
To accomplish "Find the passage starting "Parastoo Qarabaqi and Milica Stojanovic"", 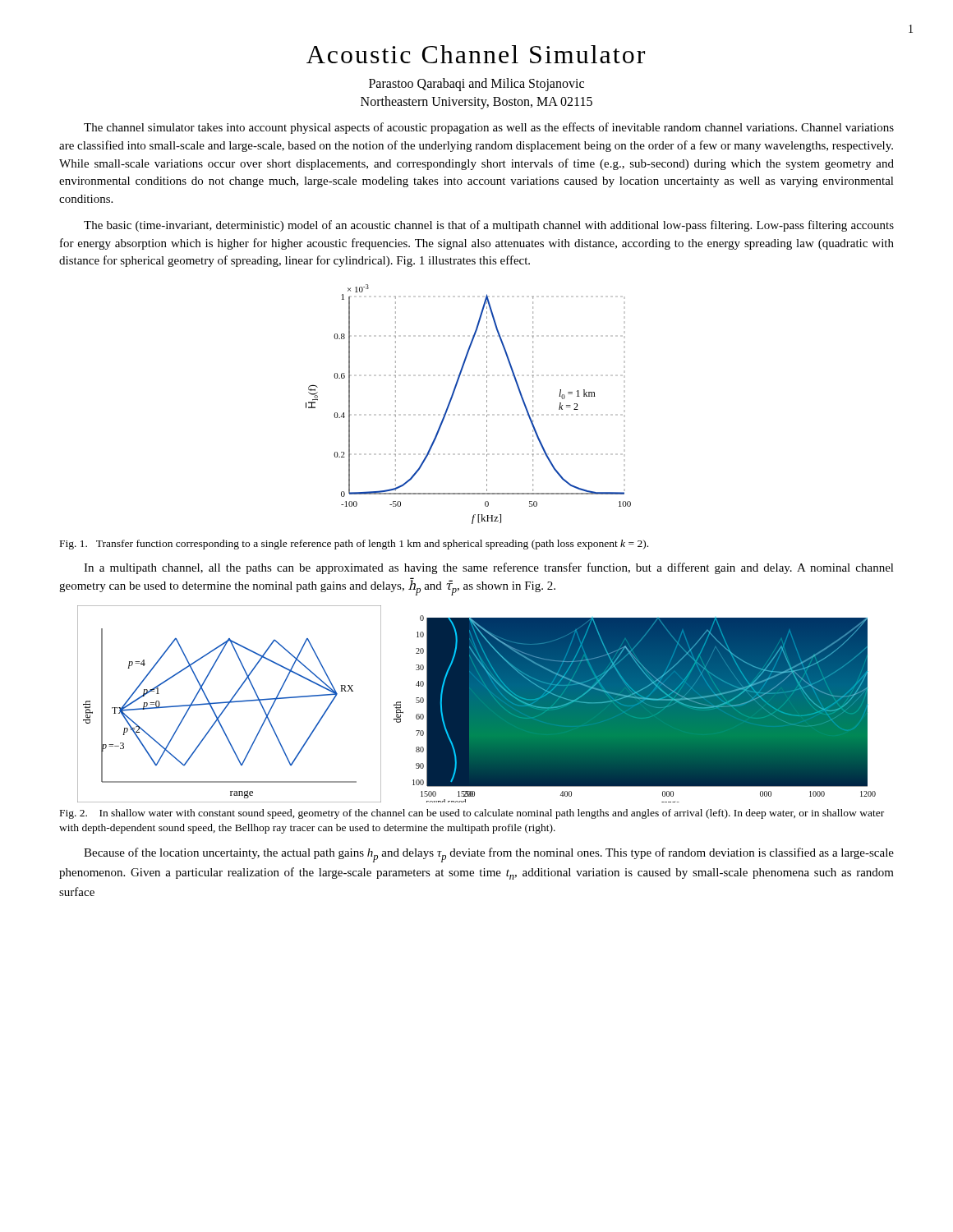I will [x=476, y=83].
